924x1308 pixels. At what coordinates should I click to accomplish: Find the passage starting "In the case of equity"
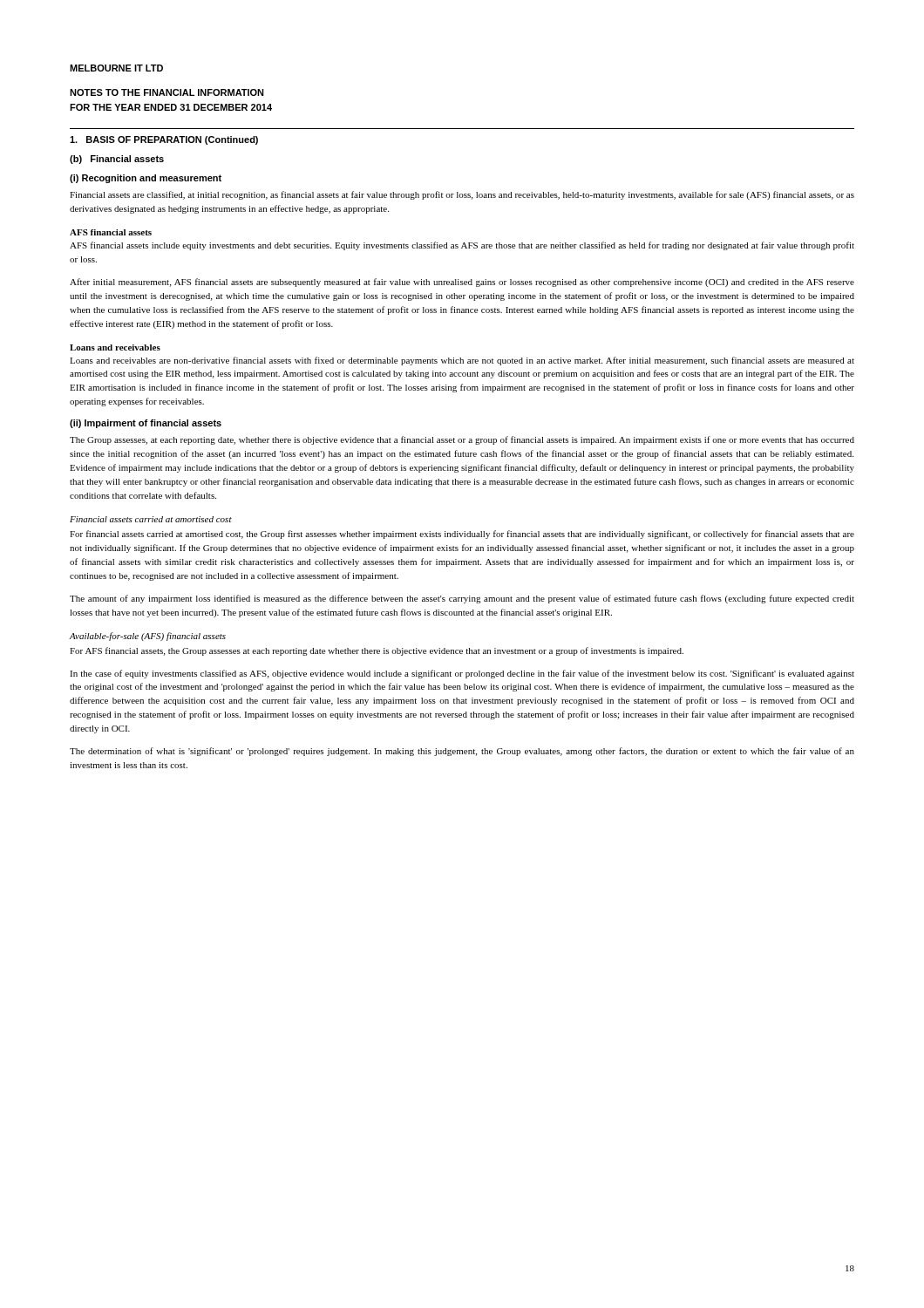[462, 700]
